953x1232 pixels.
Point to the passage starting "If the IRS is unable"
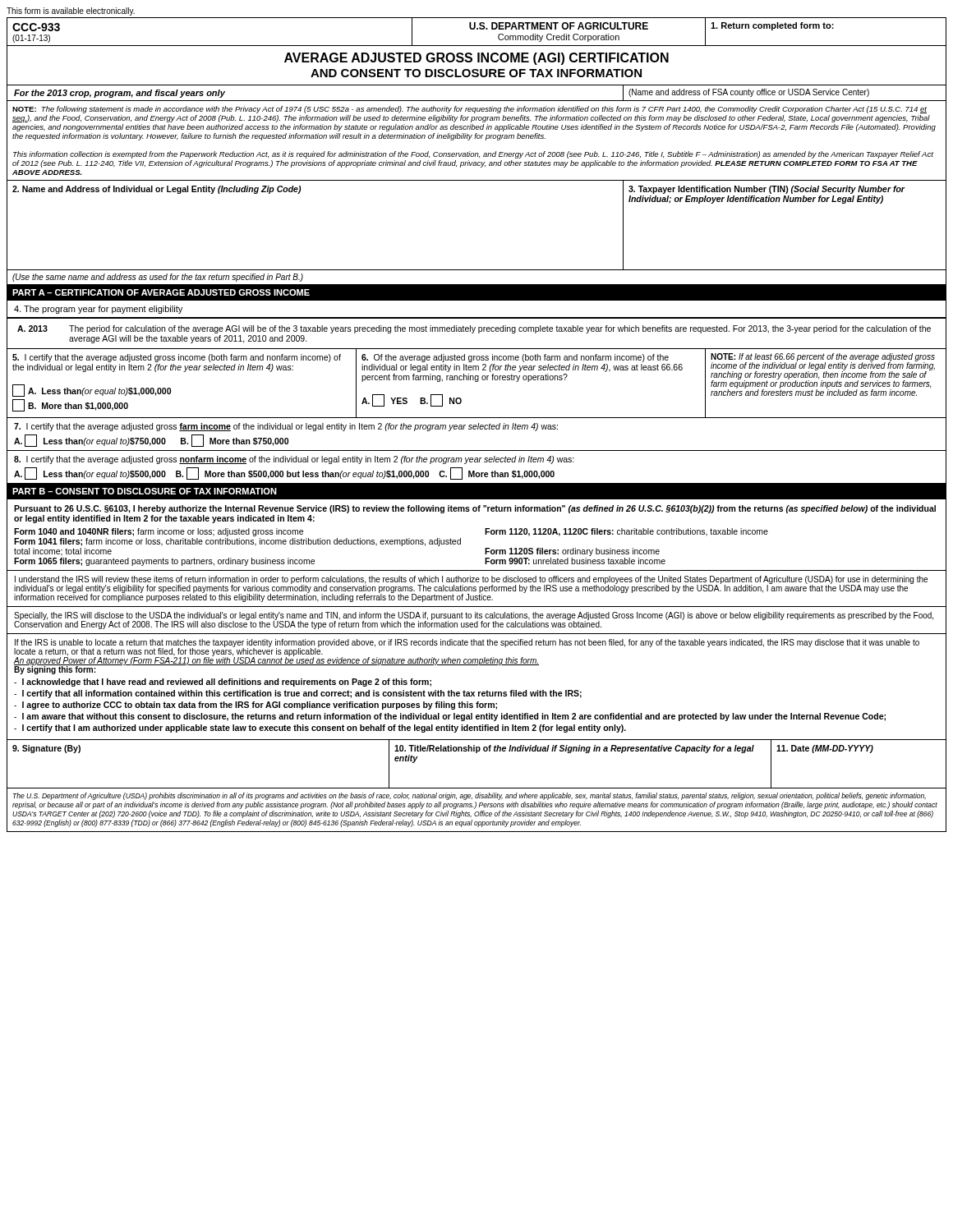click(476, 685)
